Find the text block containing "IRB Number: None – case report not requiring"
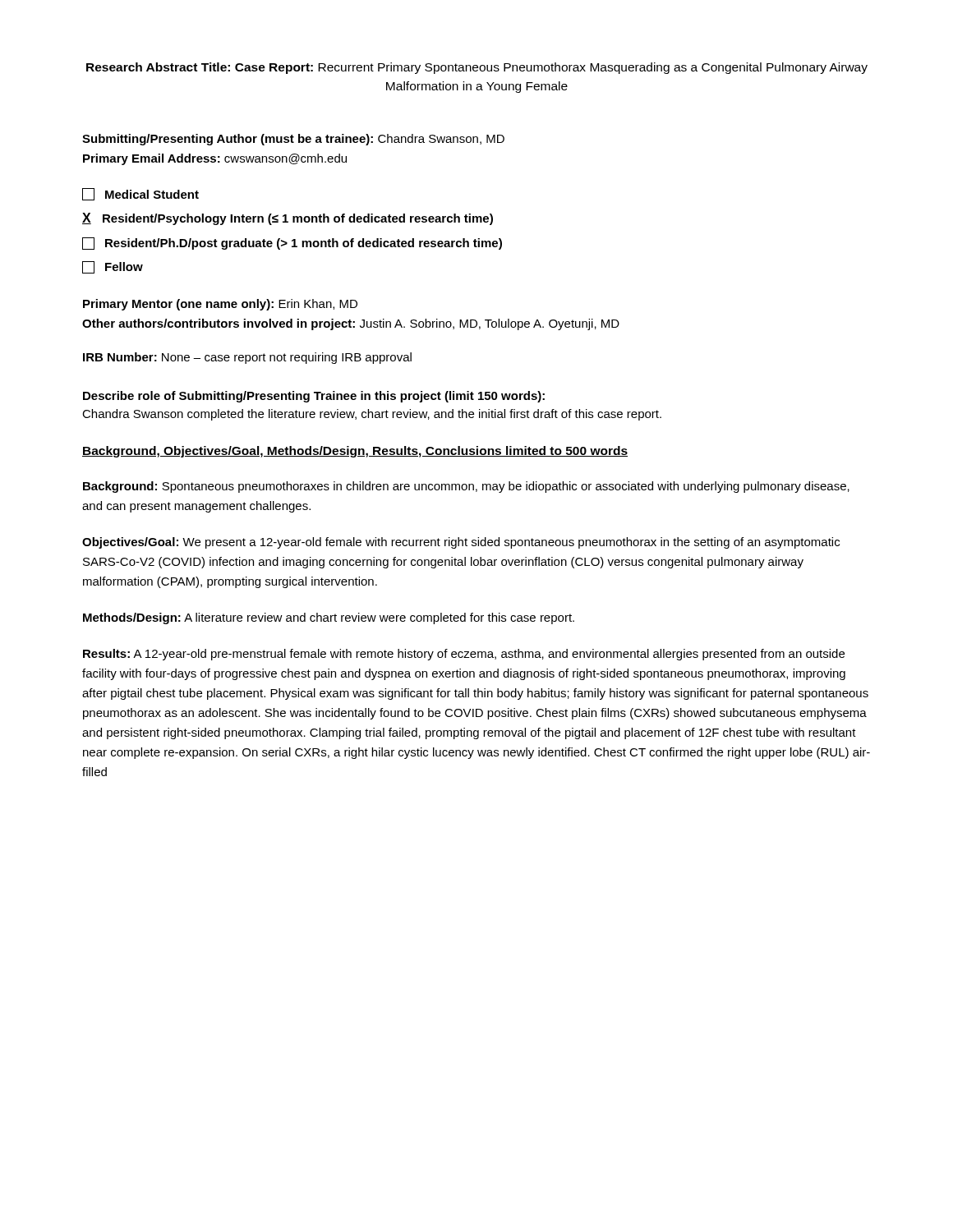 coord(247,357)
